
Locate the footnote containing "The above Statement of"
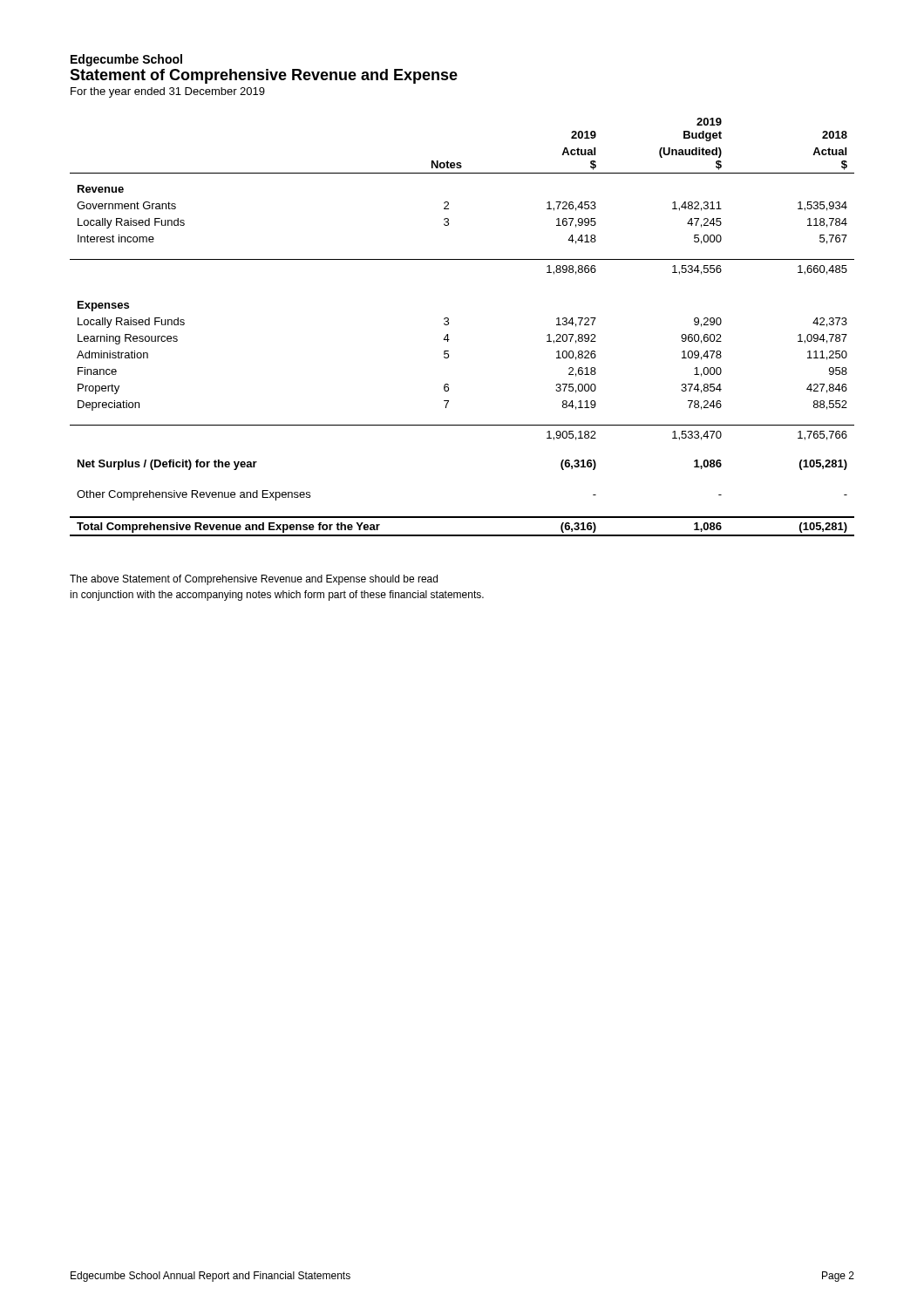(x=277, y=587)
